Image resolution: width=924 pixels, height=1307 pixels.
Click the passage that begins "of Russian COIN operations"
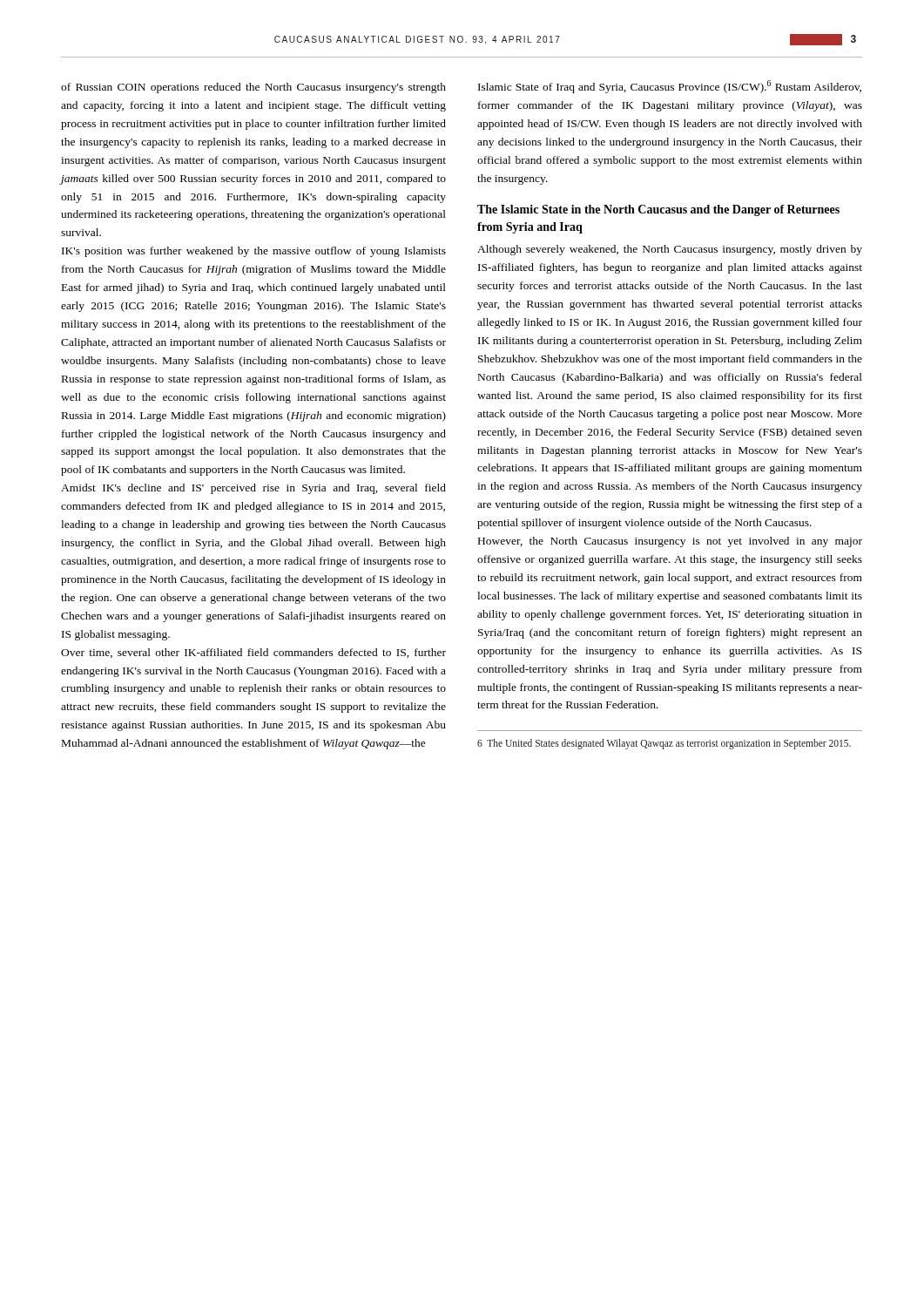tap(253, 160)
